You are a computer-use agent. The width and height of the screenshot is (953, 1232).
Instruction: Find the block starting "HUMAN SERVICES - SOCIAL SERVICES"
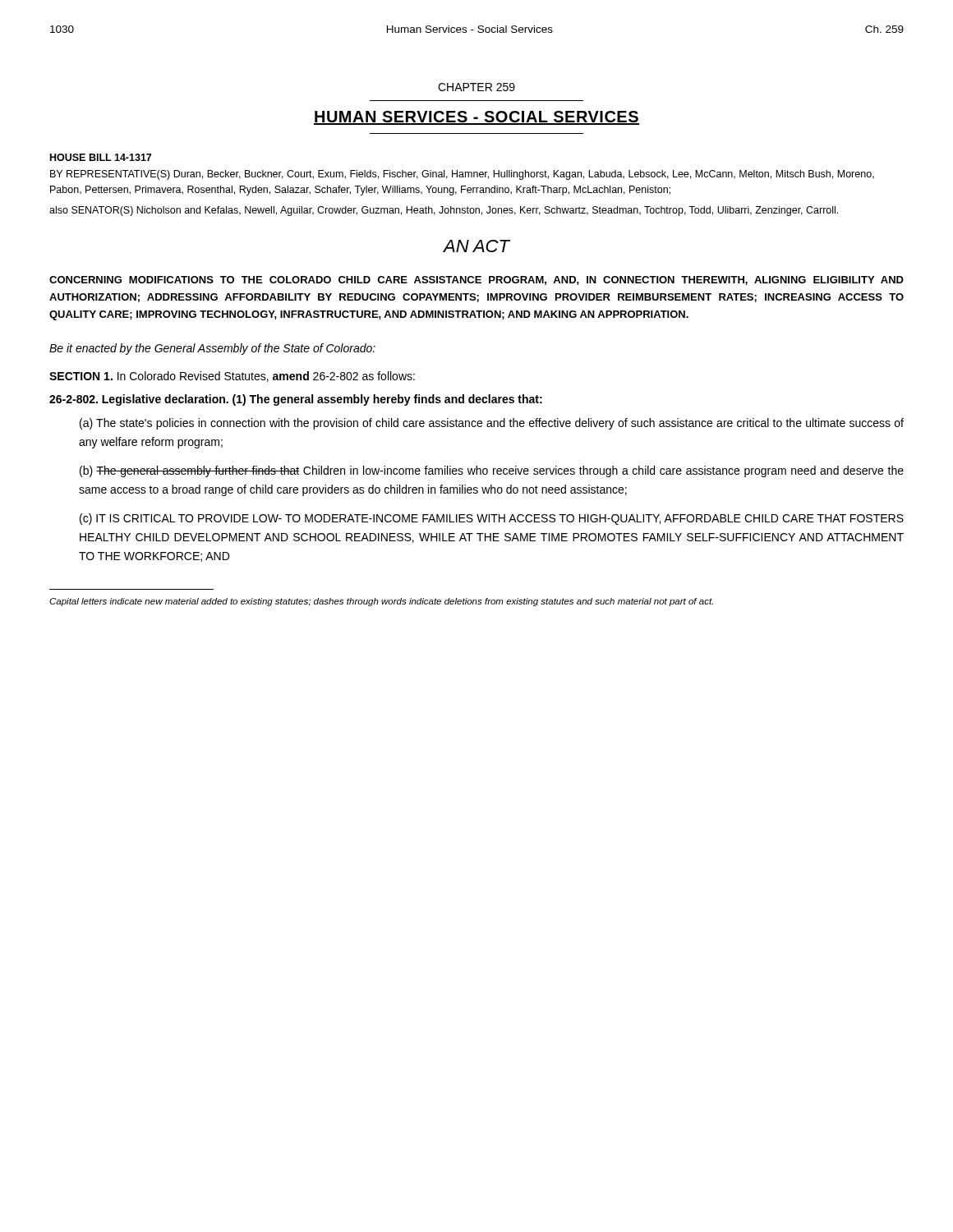point(476,117)
